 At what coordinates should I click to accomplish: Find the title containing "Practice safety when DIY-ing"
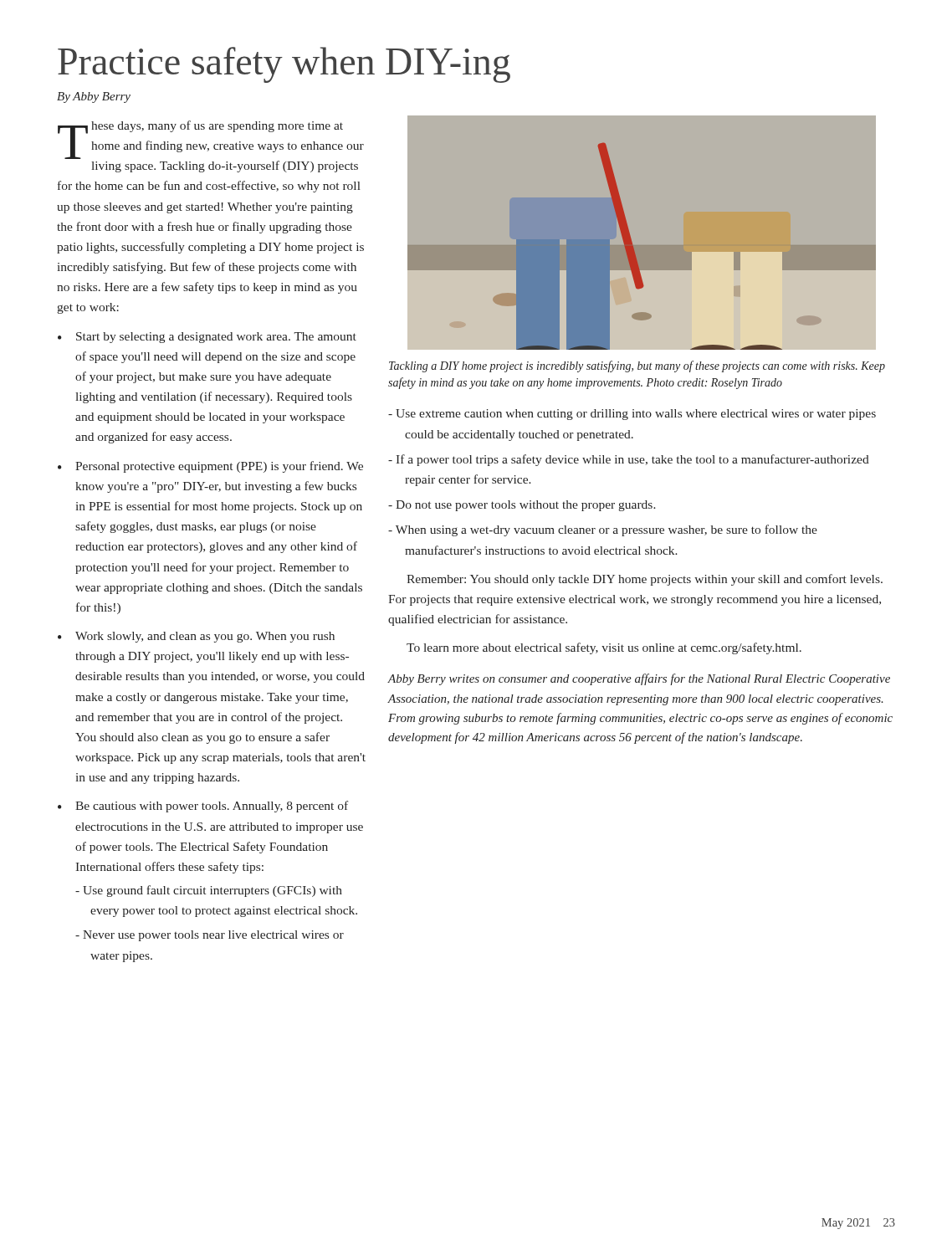pos(476,62)
